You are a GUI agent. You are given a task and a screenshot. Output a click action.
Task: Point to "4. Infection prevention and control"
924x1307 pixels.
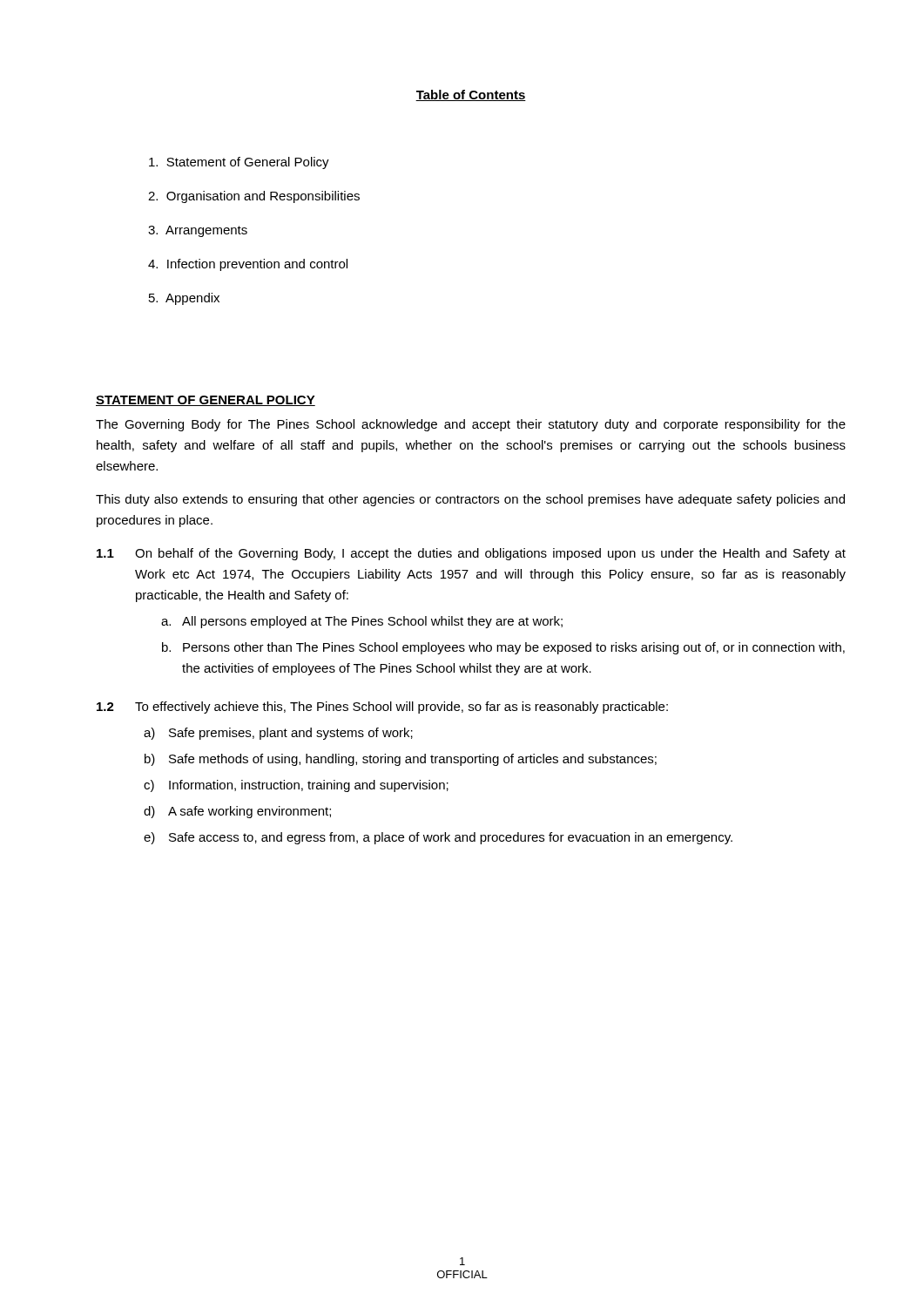248,264
